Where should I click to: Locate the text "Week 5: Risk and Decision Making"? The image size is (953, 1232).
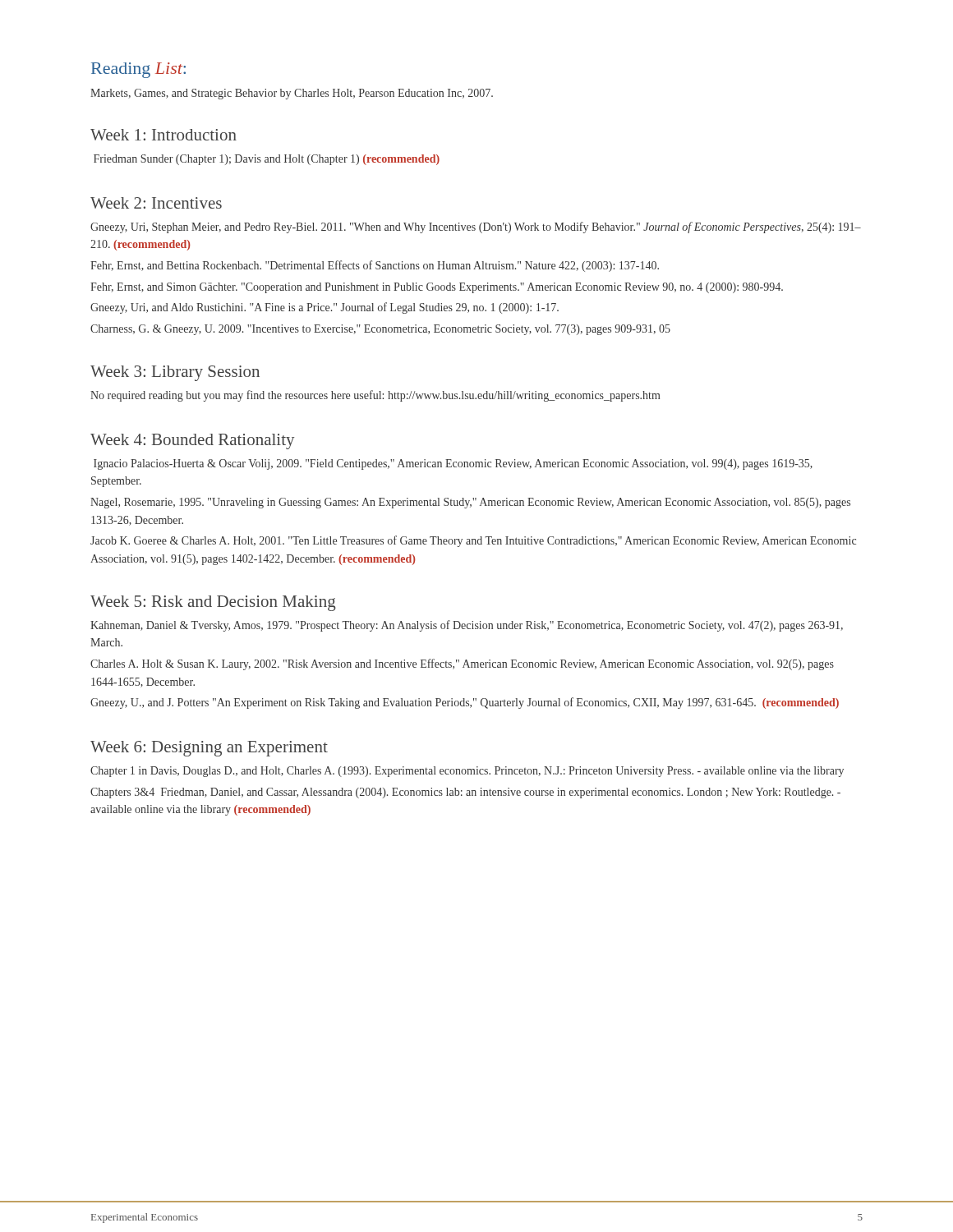(x=213, y=601)
